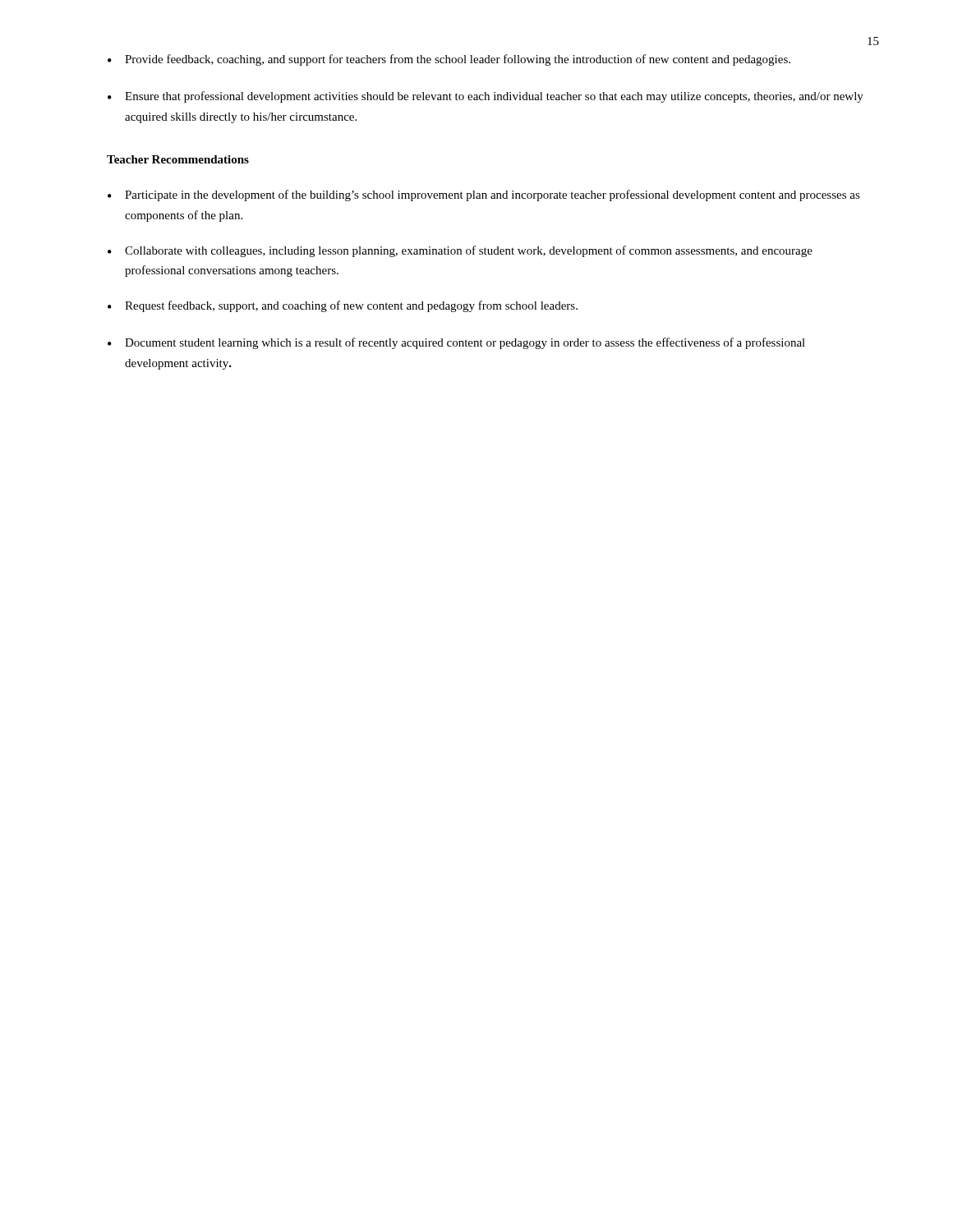Select the text starting "Teacher Recommendations"
Screen dimensions: 1232x953
[x=178, y=159]
